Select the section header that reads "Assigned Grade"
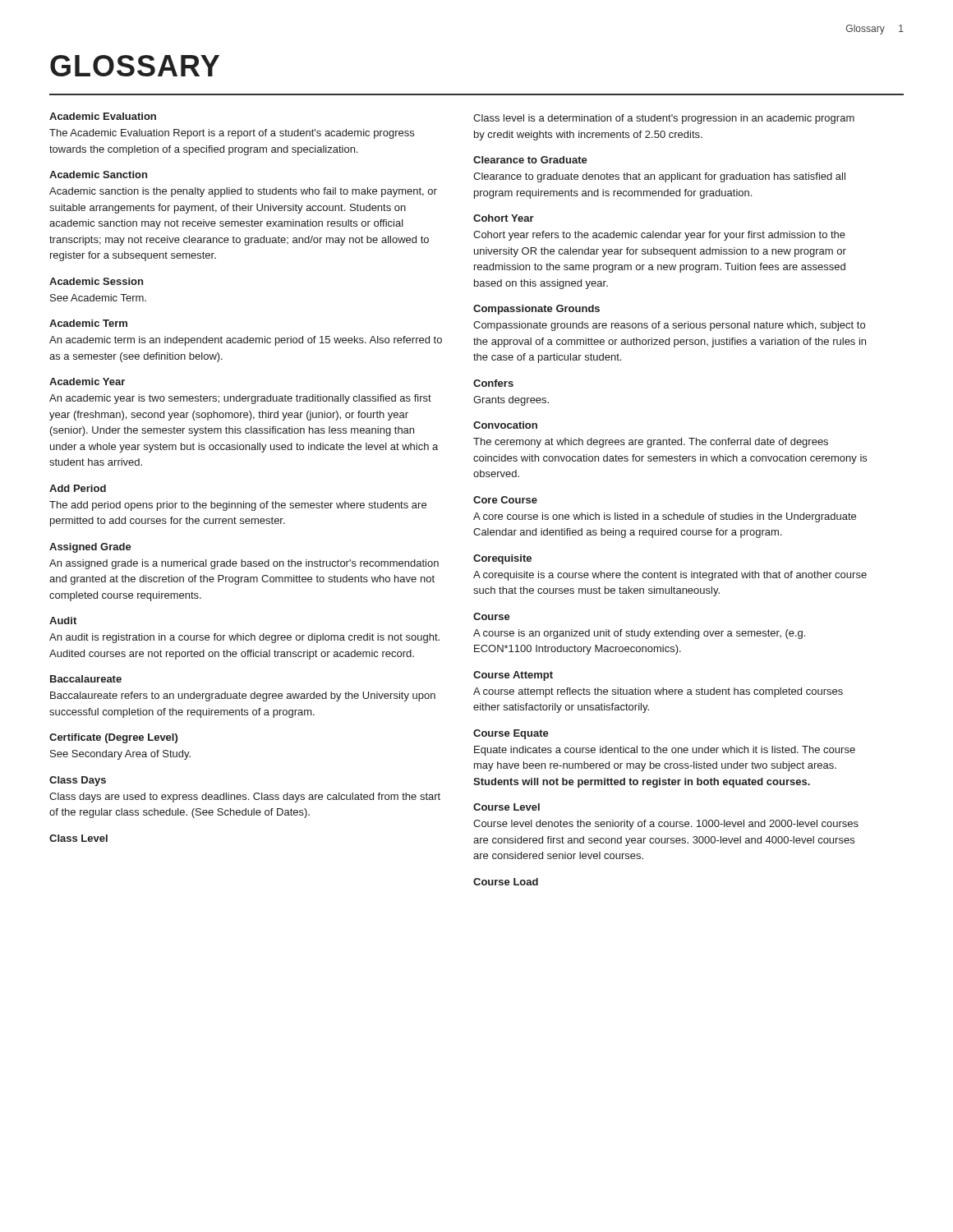The width and height of the screenshot is (953, 1232). 90,546
